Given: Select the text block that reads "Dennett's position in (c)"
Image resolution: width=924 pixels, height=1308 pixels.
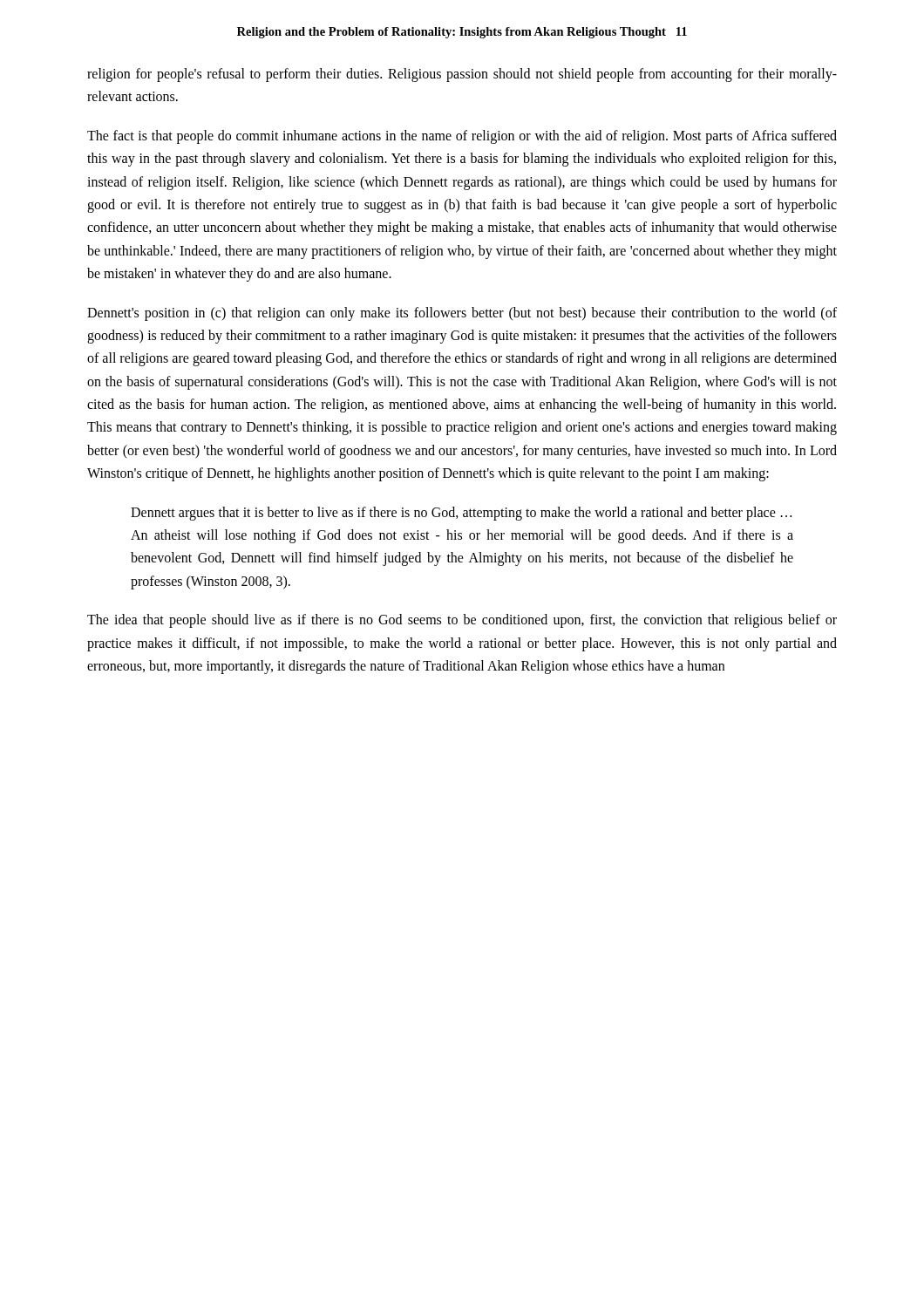Looking at the screenshot, I should 462,393.
